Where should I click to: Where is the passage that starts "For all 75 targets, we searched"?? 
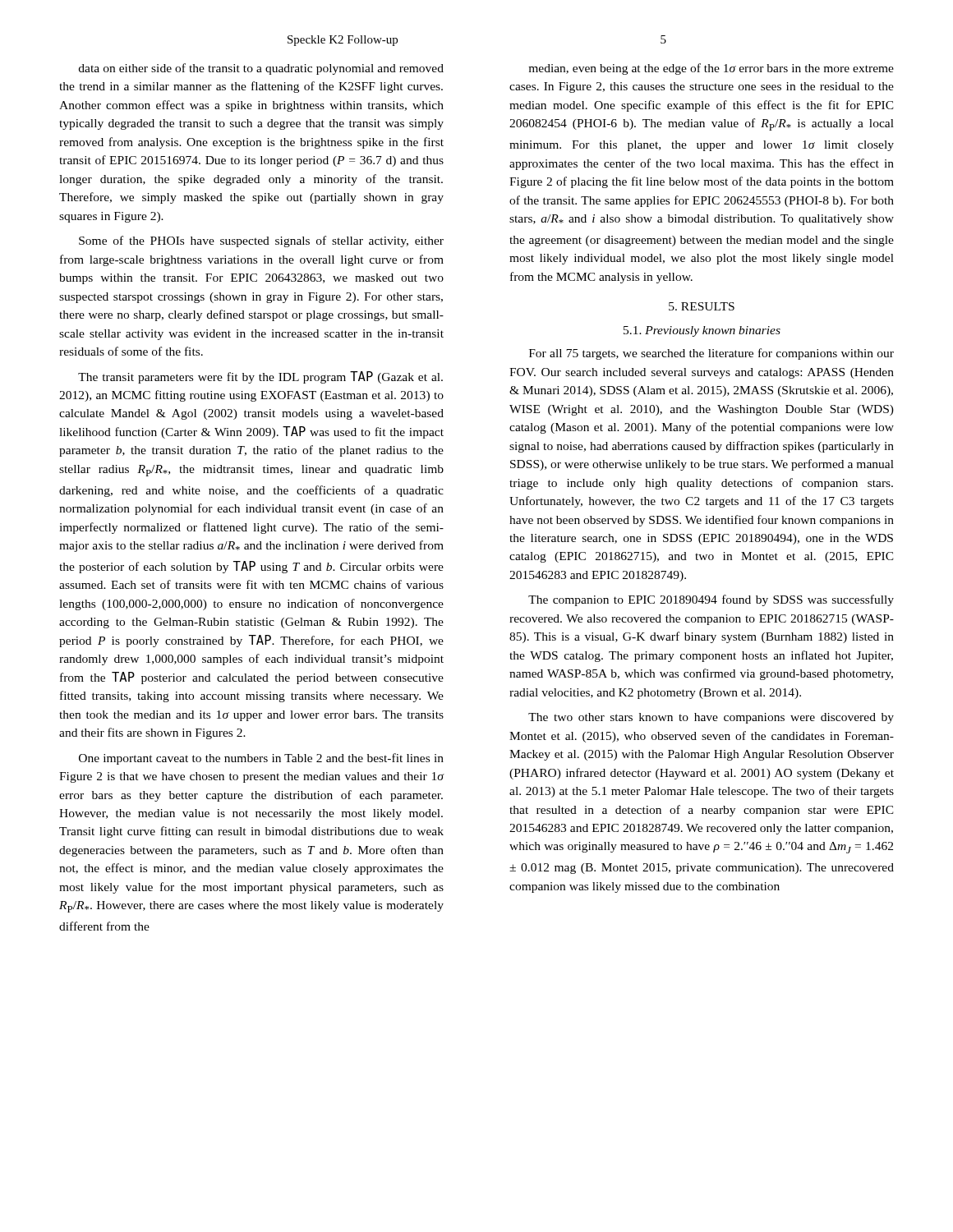(x=702, y=464)
